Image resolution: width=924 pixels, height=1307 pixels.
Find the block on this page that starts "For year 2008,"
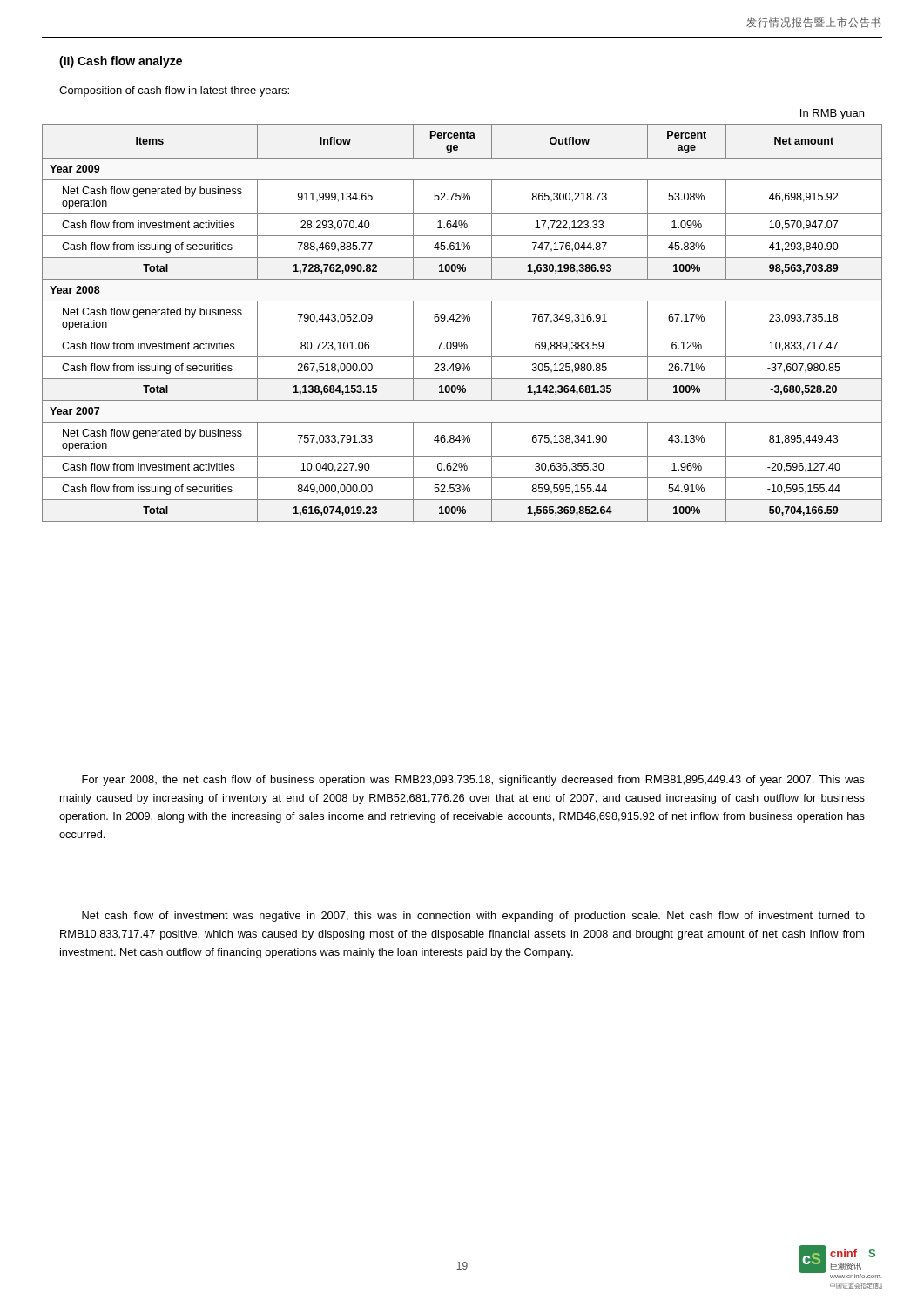pyautogui.click(x=462, y=807)
